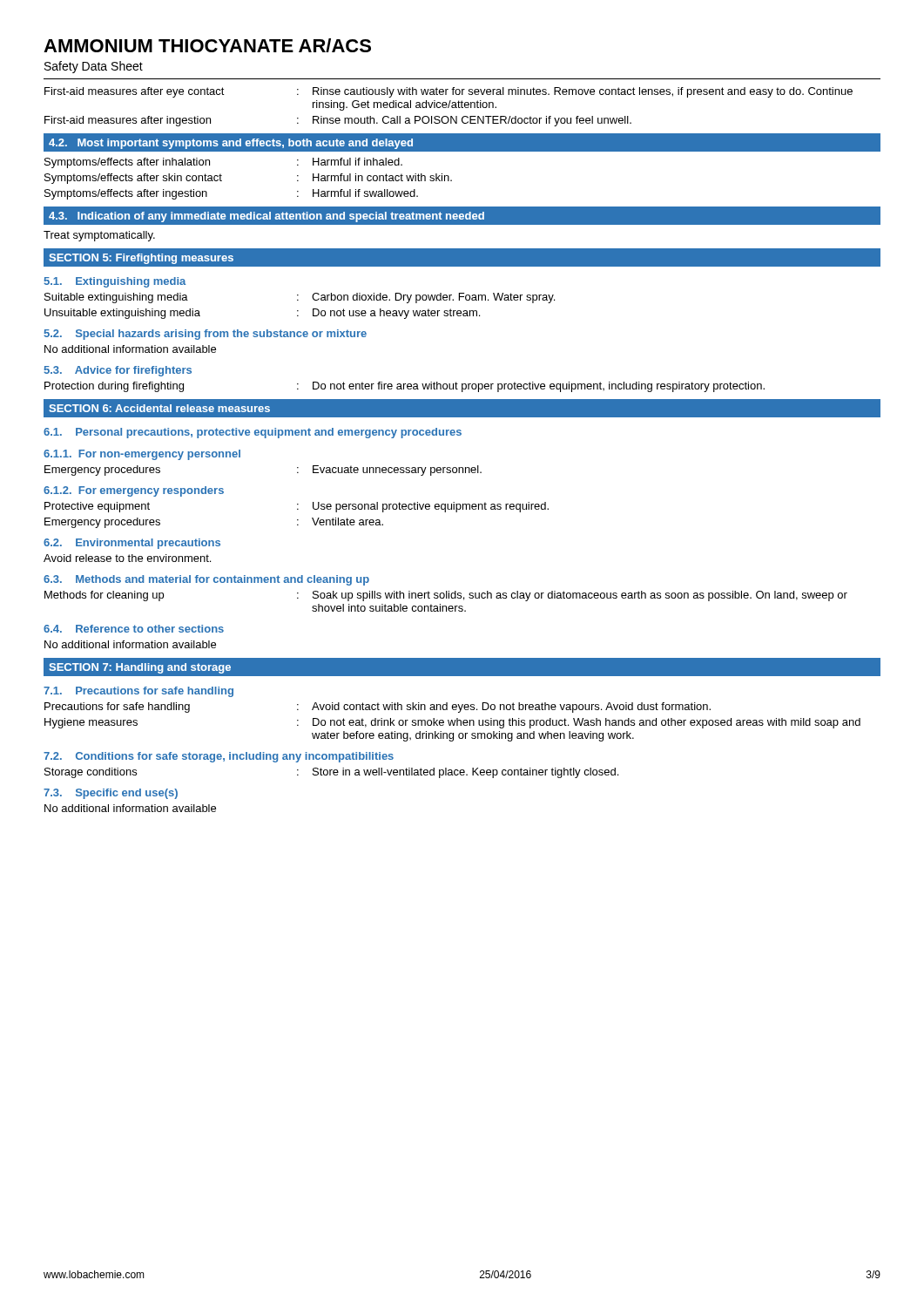Click the passage that begins "Methods for cleaning up : Soak up spills"
Viewport: 924px width, 1307px height.
click(462, 601)
